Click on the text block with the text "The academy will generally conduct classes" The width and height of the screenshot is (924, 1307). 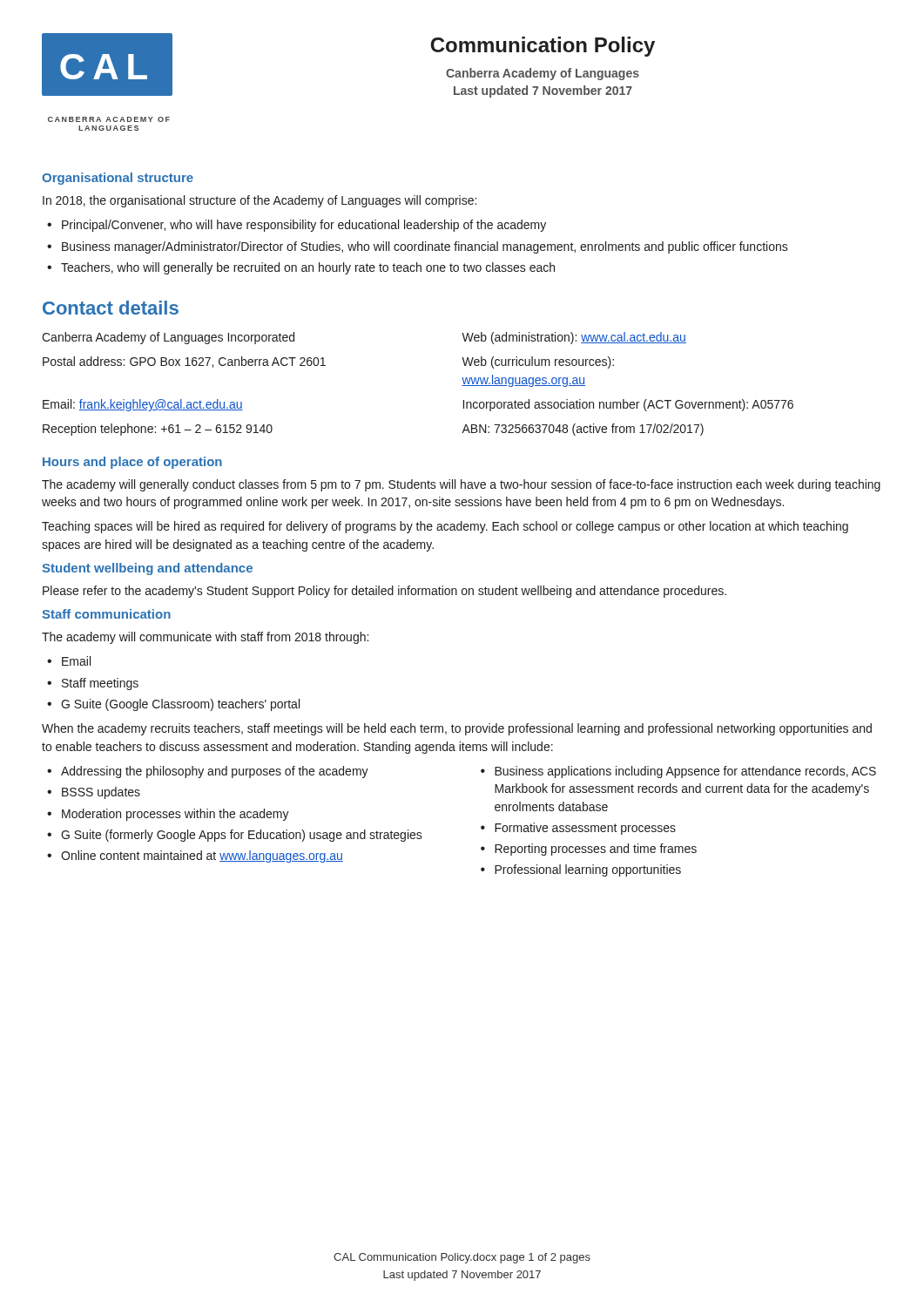[x=461, y=493]
